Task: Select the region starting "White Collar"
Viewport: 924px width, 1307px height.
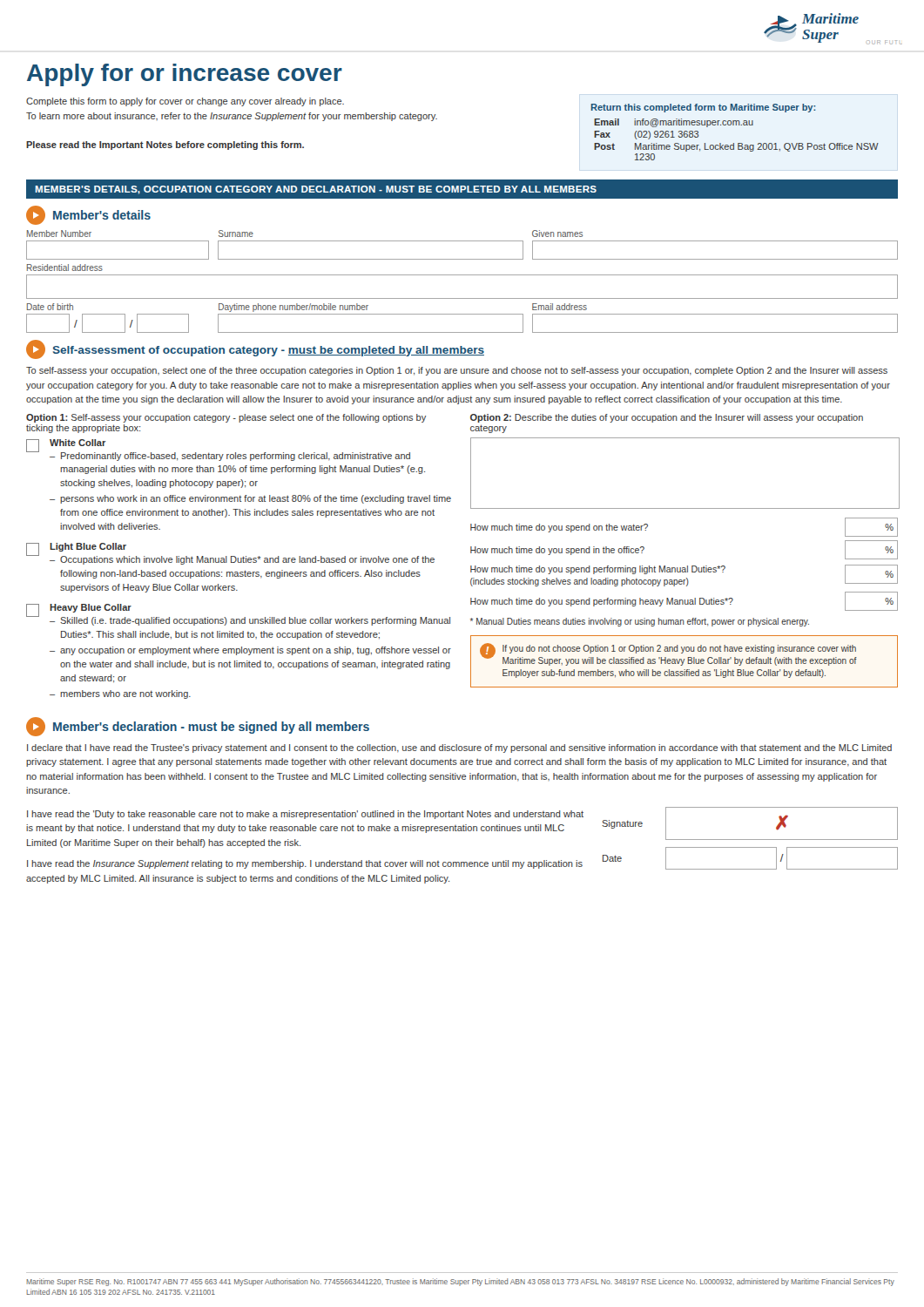Action: click(x=78, y=442)
